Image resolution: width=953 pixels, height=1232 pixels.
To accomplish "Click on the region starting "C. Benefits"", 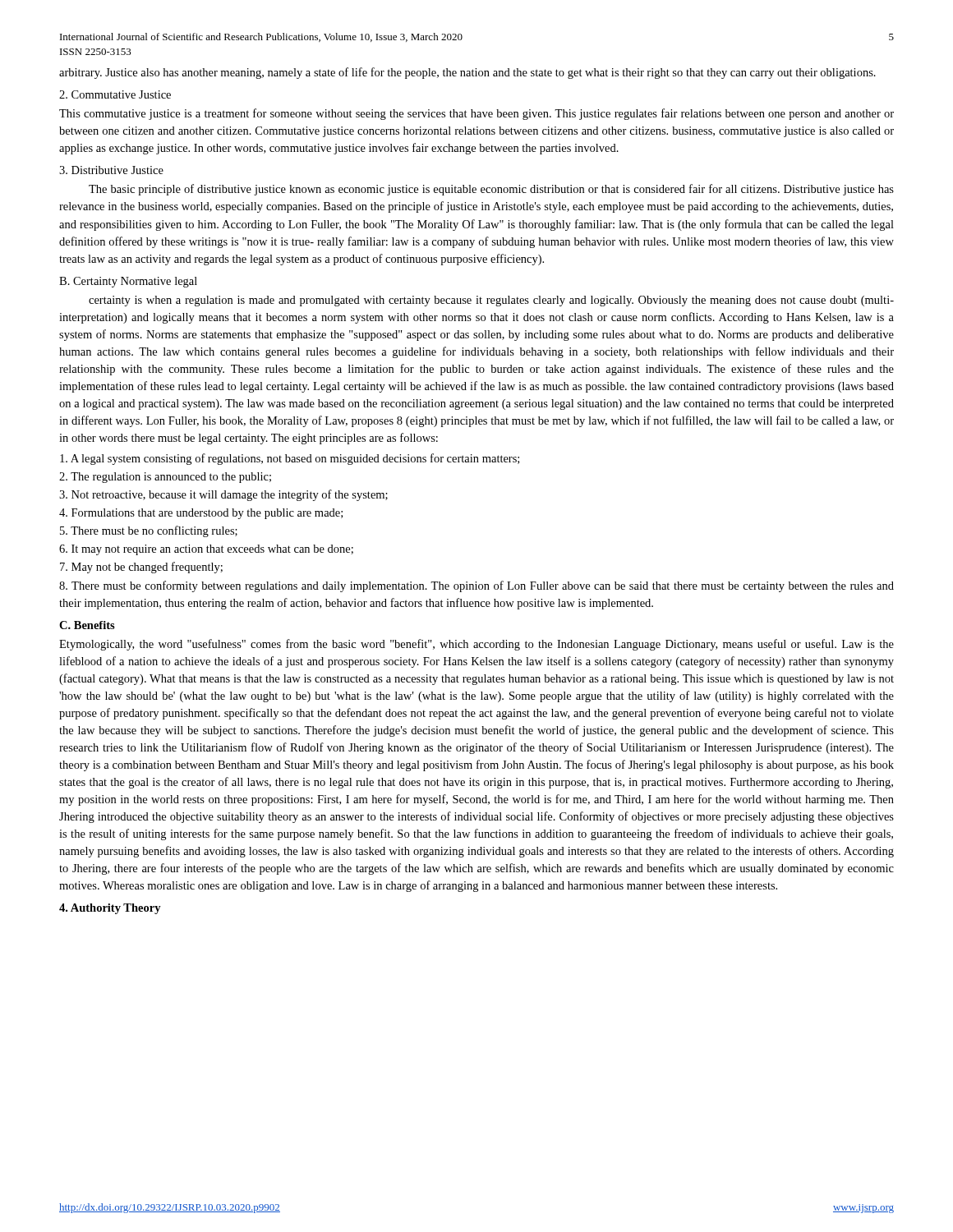I will [87, 625].
